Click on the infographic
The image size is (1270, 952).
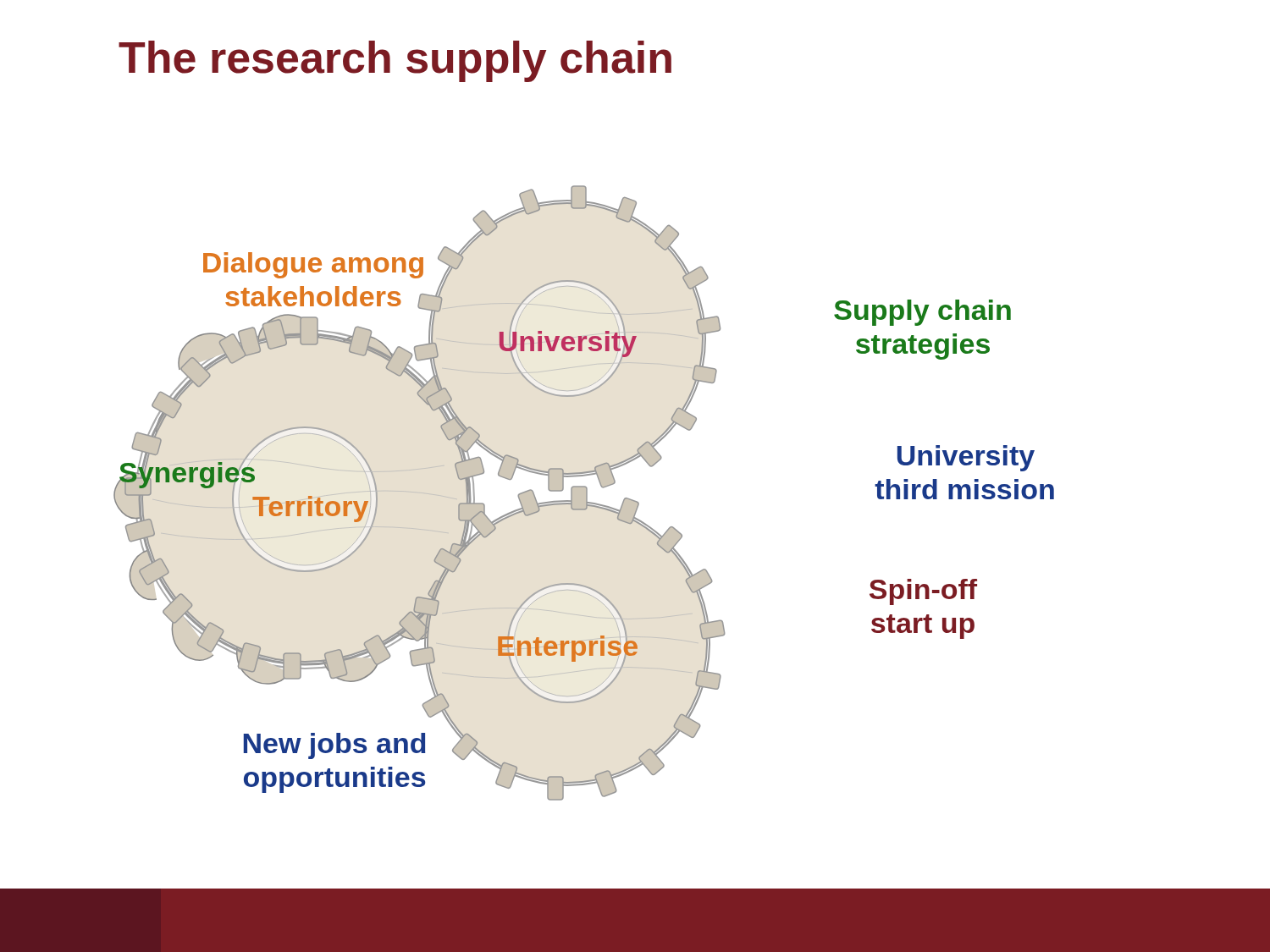(635, 465)
